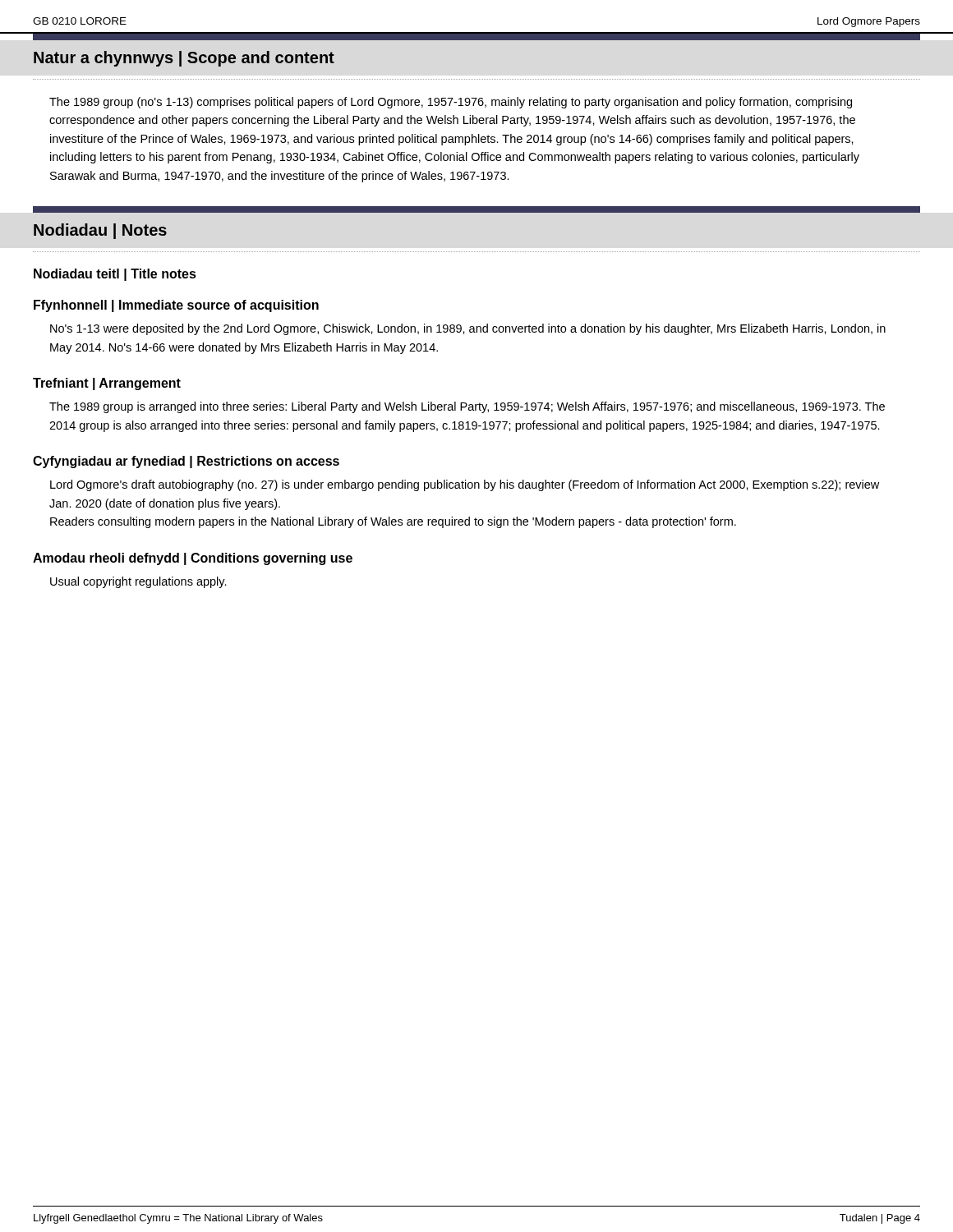The width and height of the screenshot is (953, 1232).
Task: Find the region starting "Nodiadau | Notes"
Action: pos(100,231)
